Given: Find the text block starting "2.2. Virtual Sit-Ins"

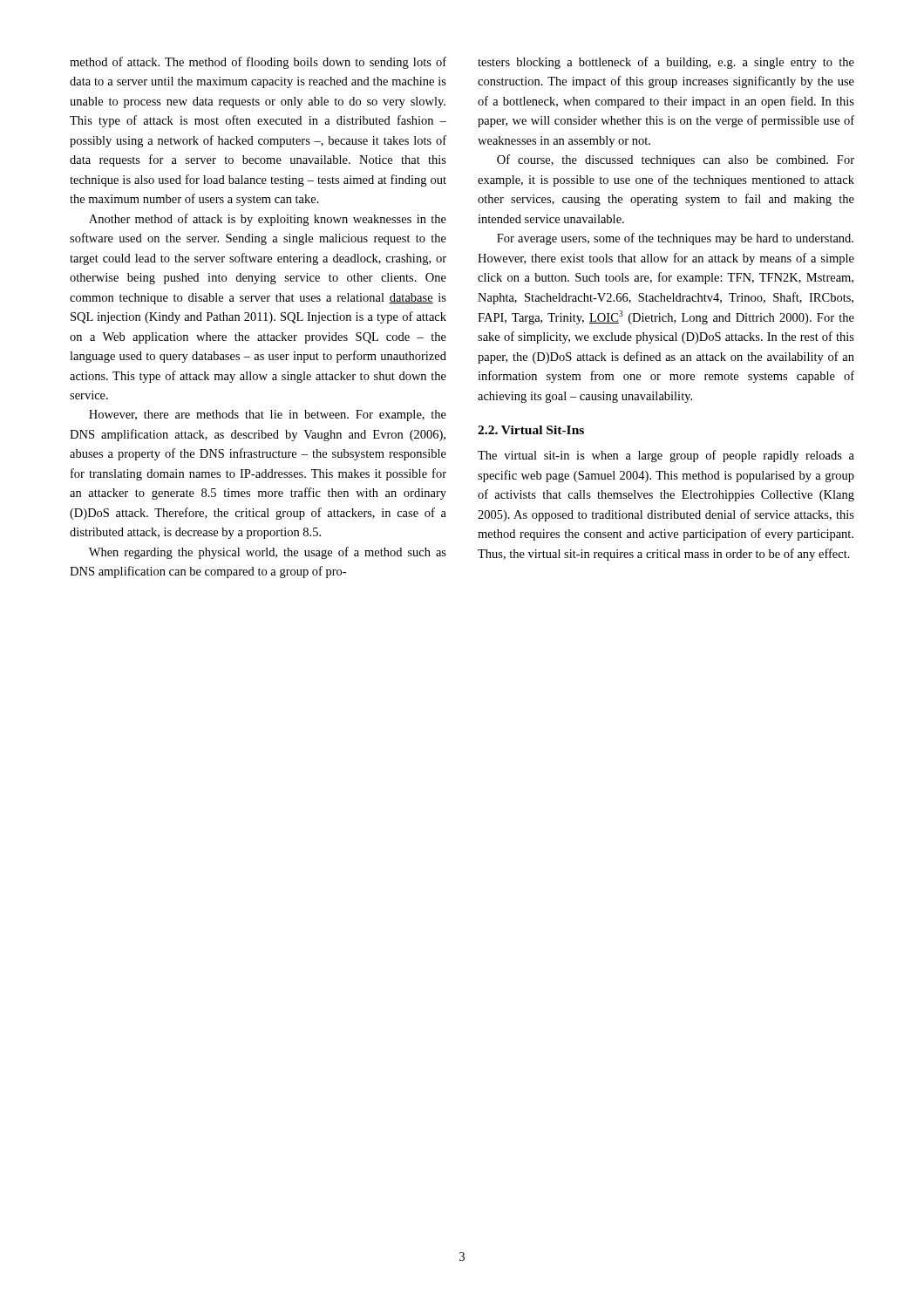Looking at the screenshot, I should tap(531, 430).
